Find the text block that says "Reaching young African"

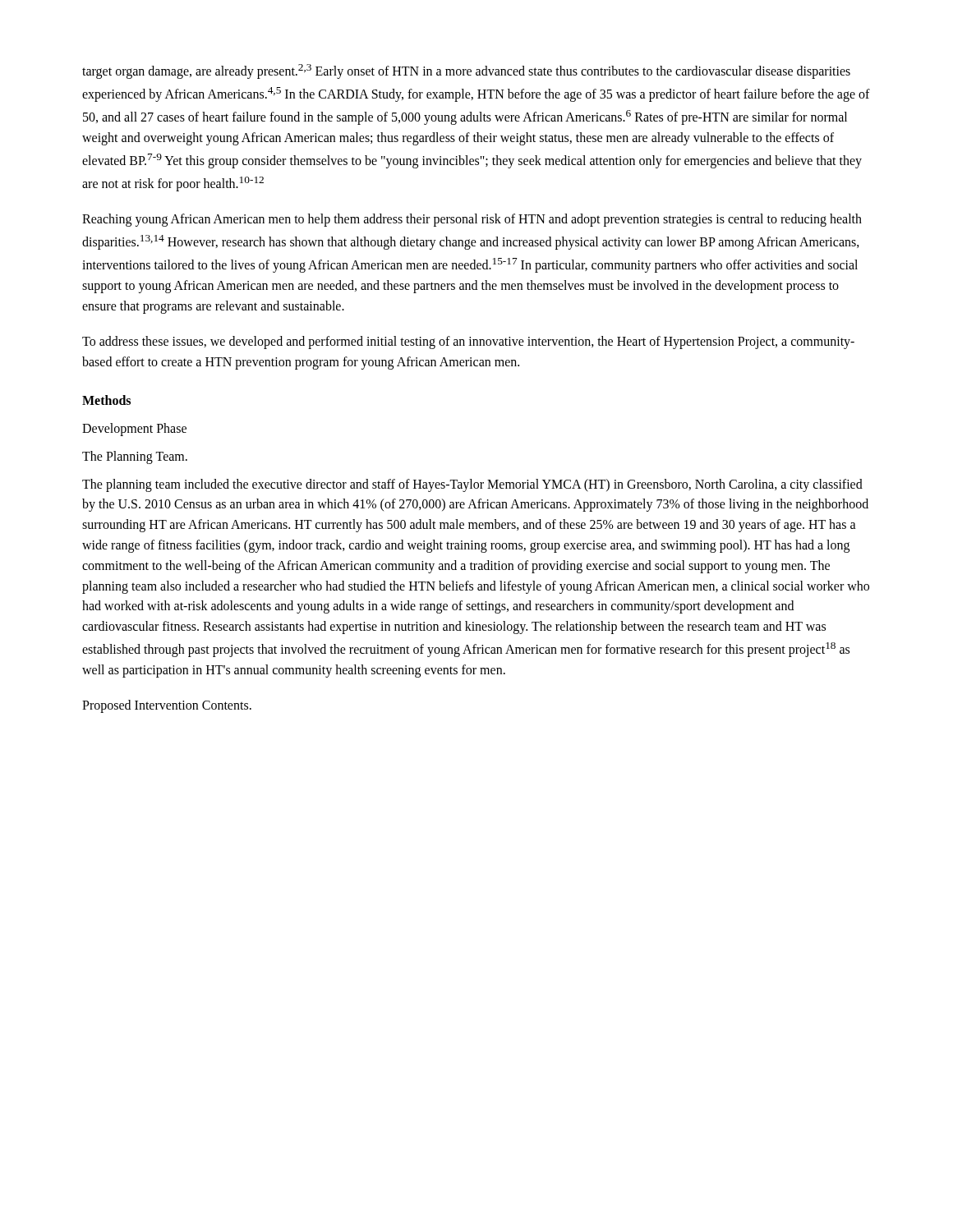[x=472, y=263]
